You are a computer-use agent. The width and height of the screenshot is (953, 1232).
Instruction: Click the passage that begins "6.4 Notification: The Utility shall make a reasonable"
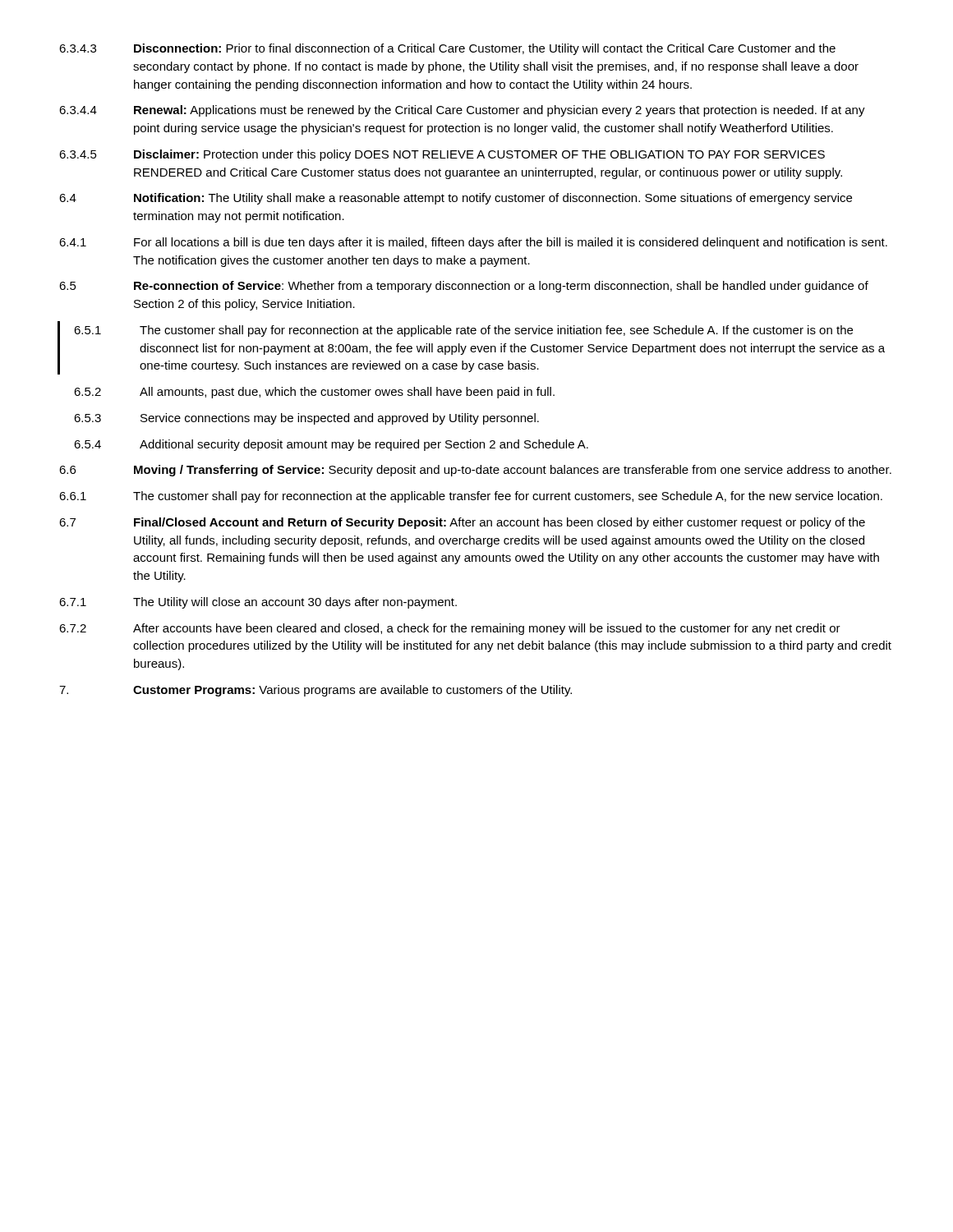[x=476, y=207]
